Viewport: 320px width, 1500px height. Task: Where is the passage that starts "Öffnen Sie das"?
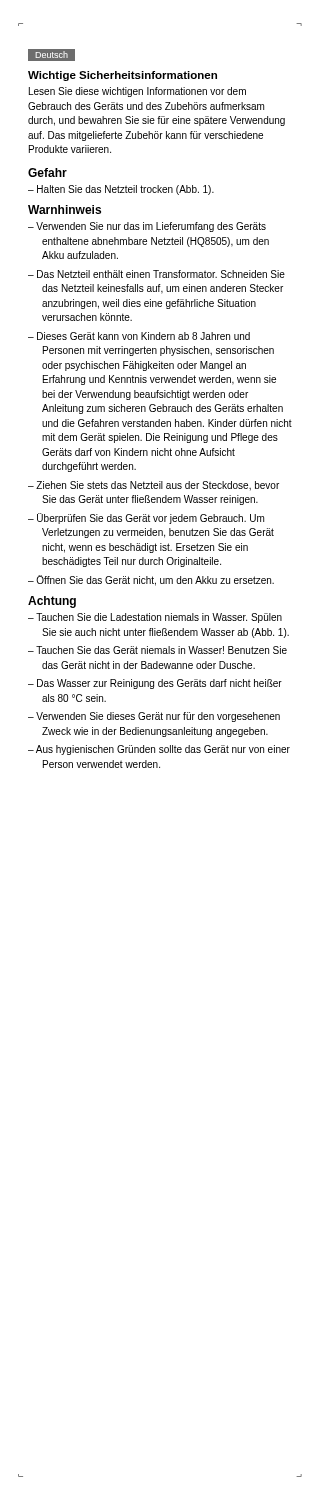click(155, 580)
